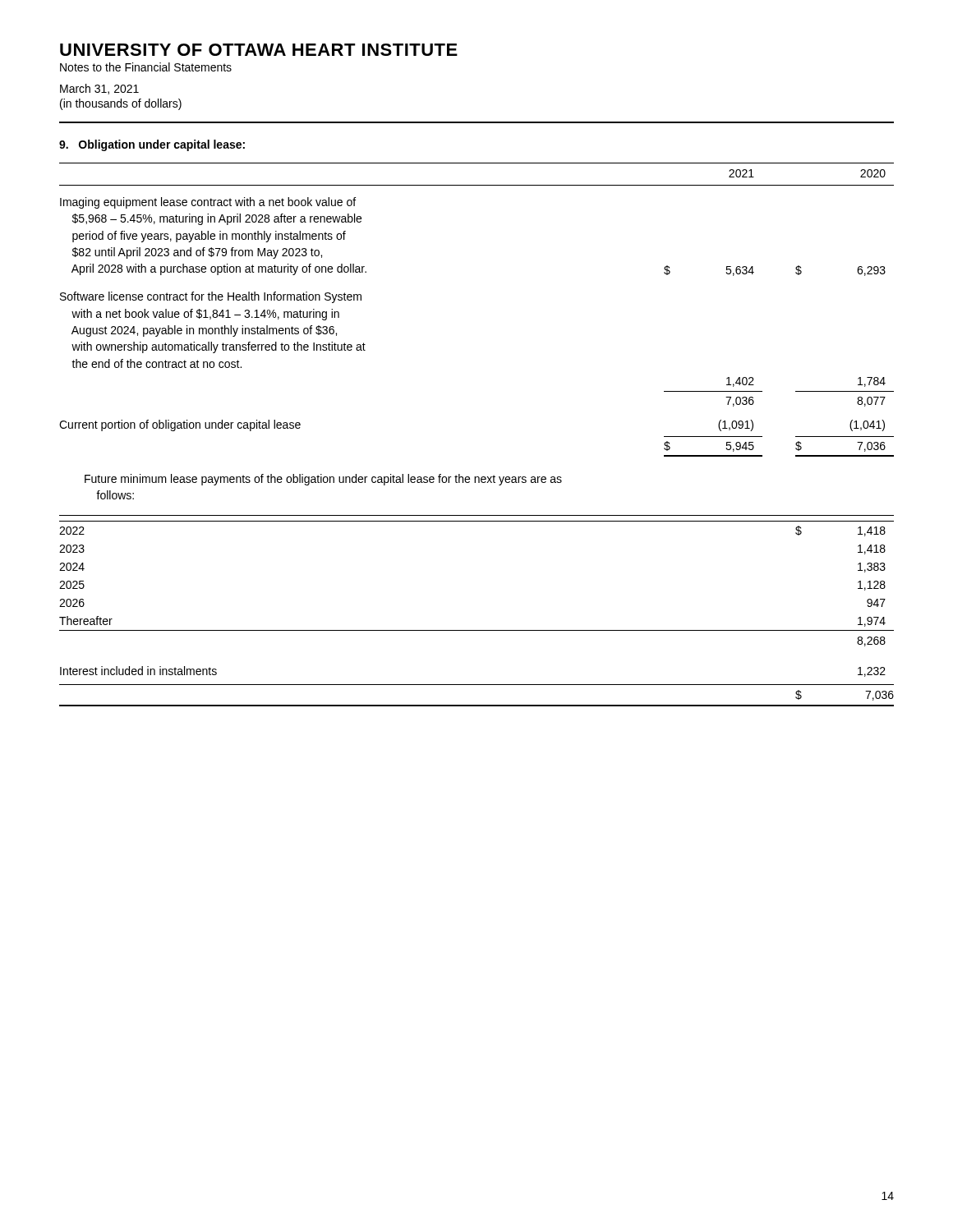Click where it says "UNIVERSITY OF OTTAWA HEART INSTITUTE"
This screenshot has width=953, height=1232.
click(259, 50)
